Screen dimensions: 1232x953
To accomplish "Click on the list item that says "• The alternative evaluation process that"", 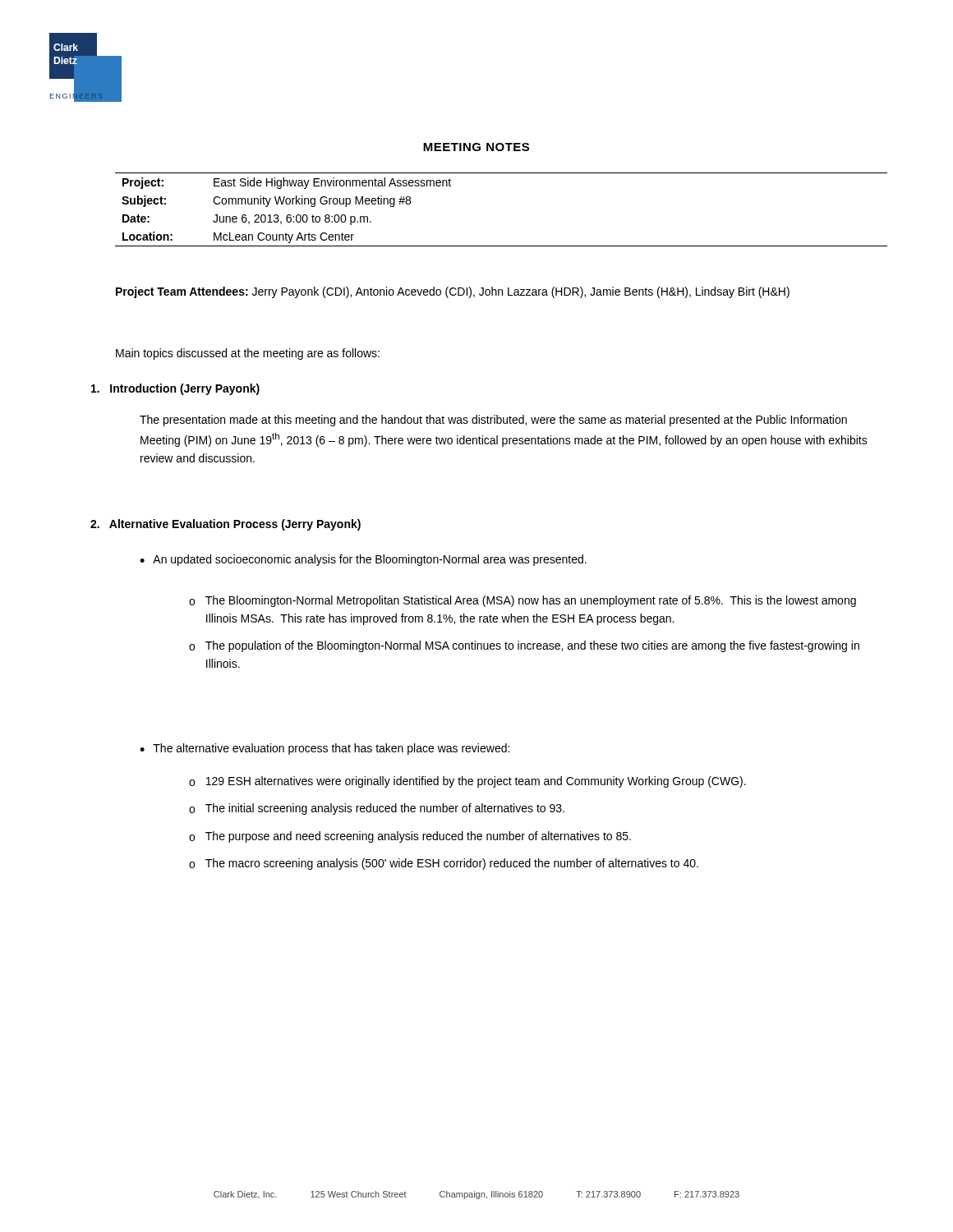I will tap(513, 750).
